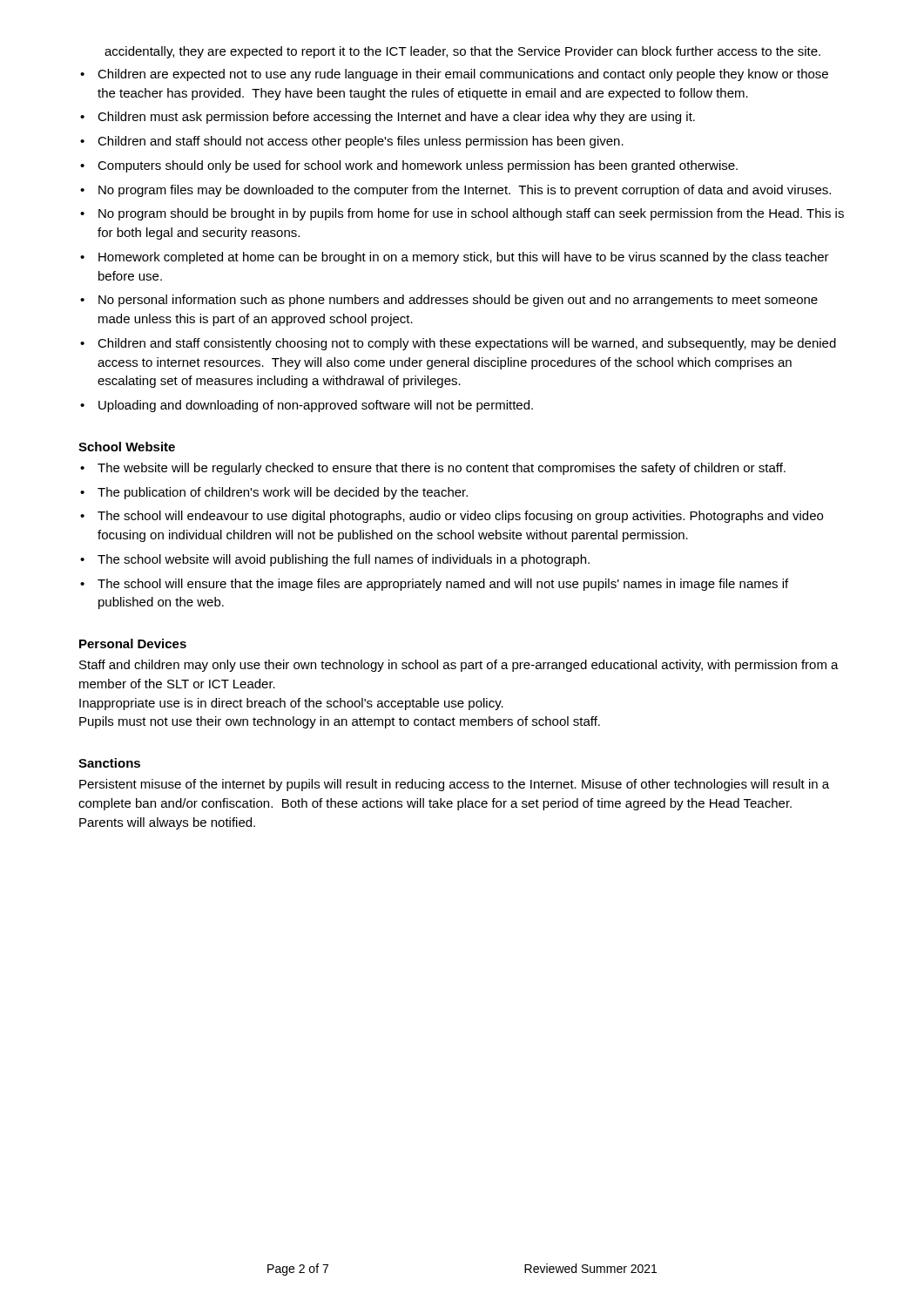Find the block on this page that starts "The school will endeavour"

click(x=461, y=525)
